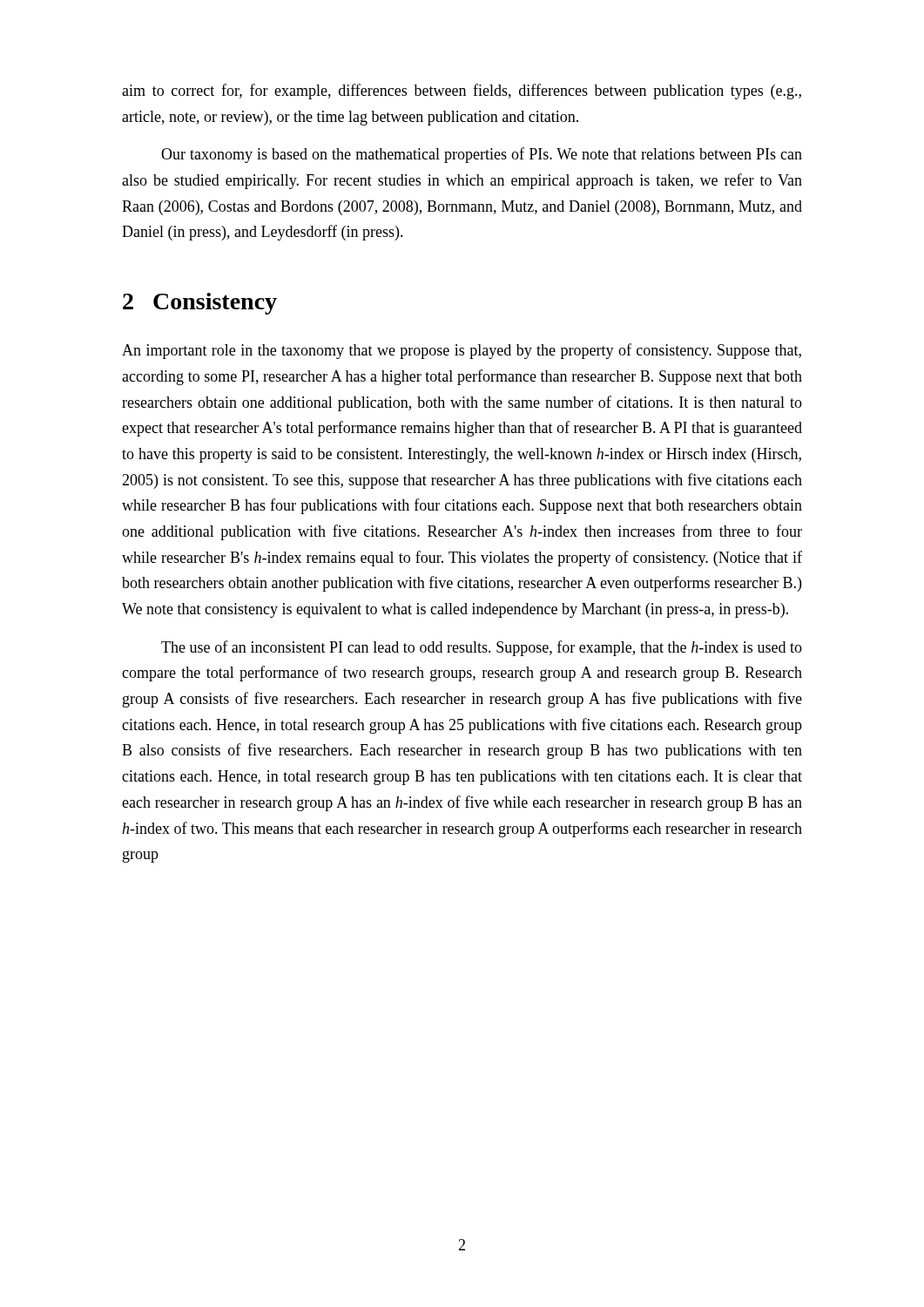Locate the text block with the text "Our taxonomy is based"

tap(462, 194)
